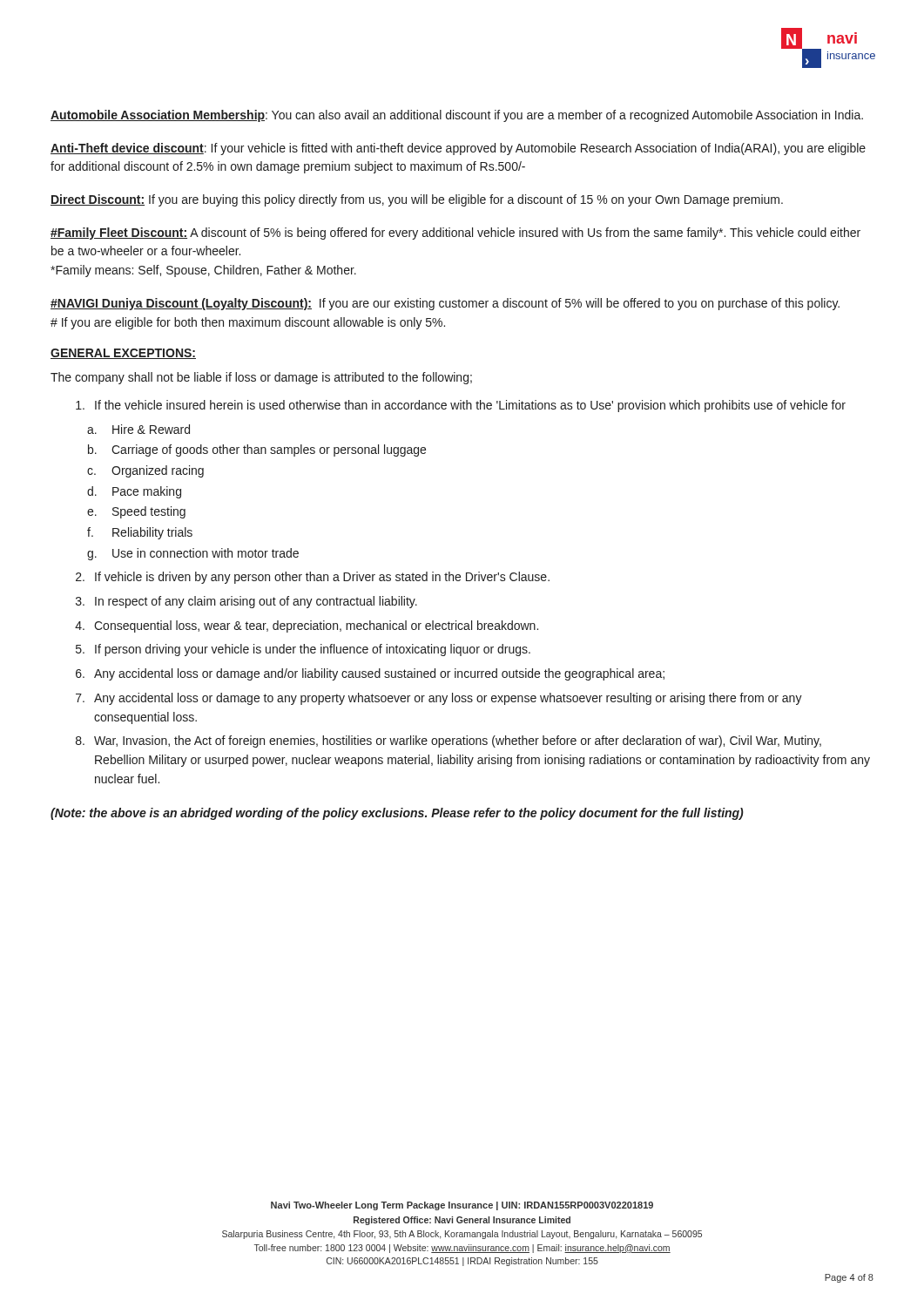Select the region starting "5. If person driving"
The width and height of the screenshot is (924, 1307).
(295, 650)
